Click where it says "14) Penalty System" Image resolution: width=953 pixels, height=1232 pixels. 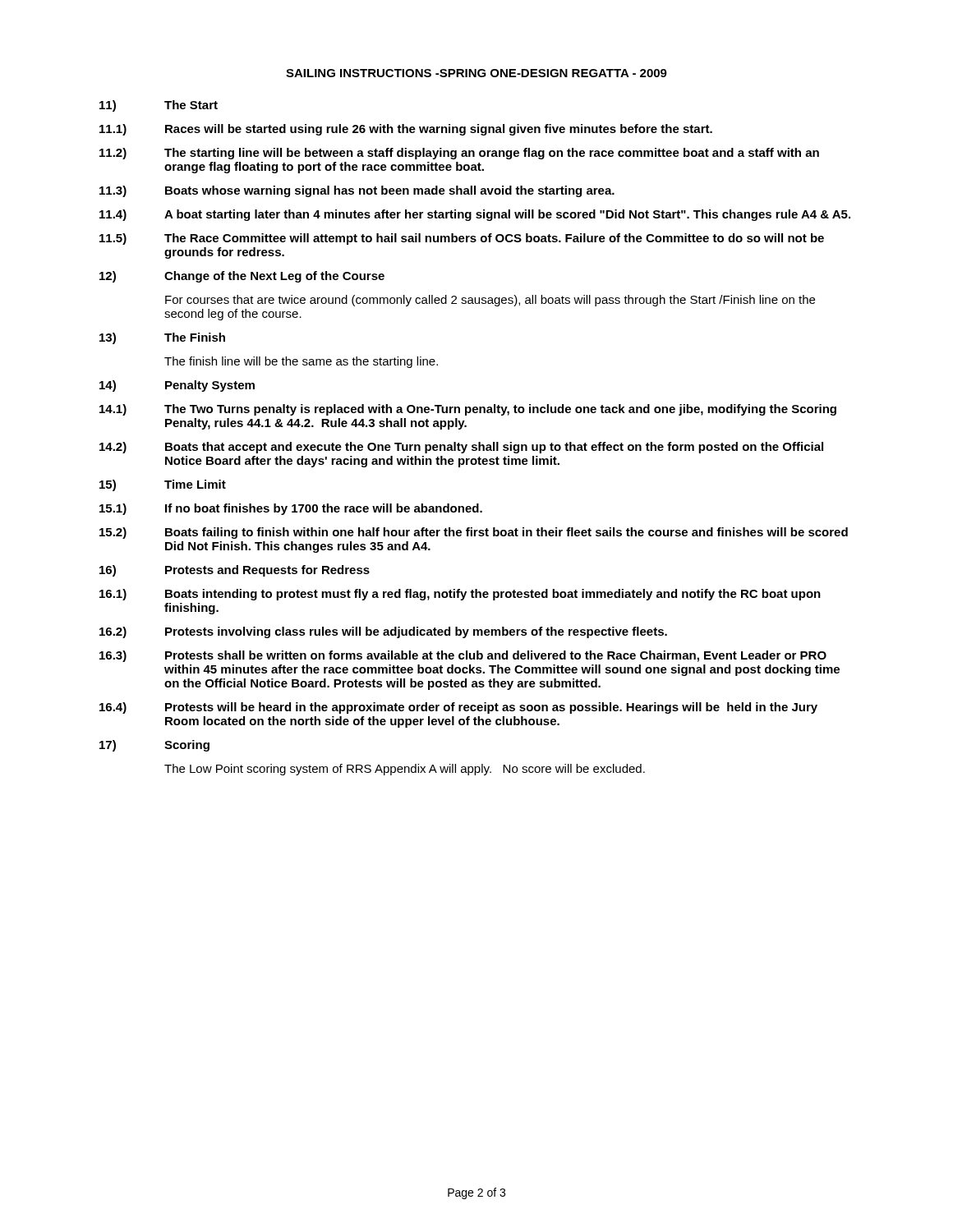point(177,386)
